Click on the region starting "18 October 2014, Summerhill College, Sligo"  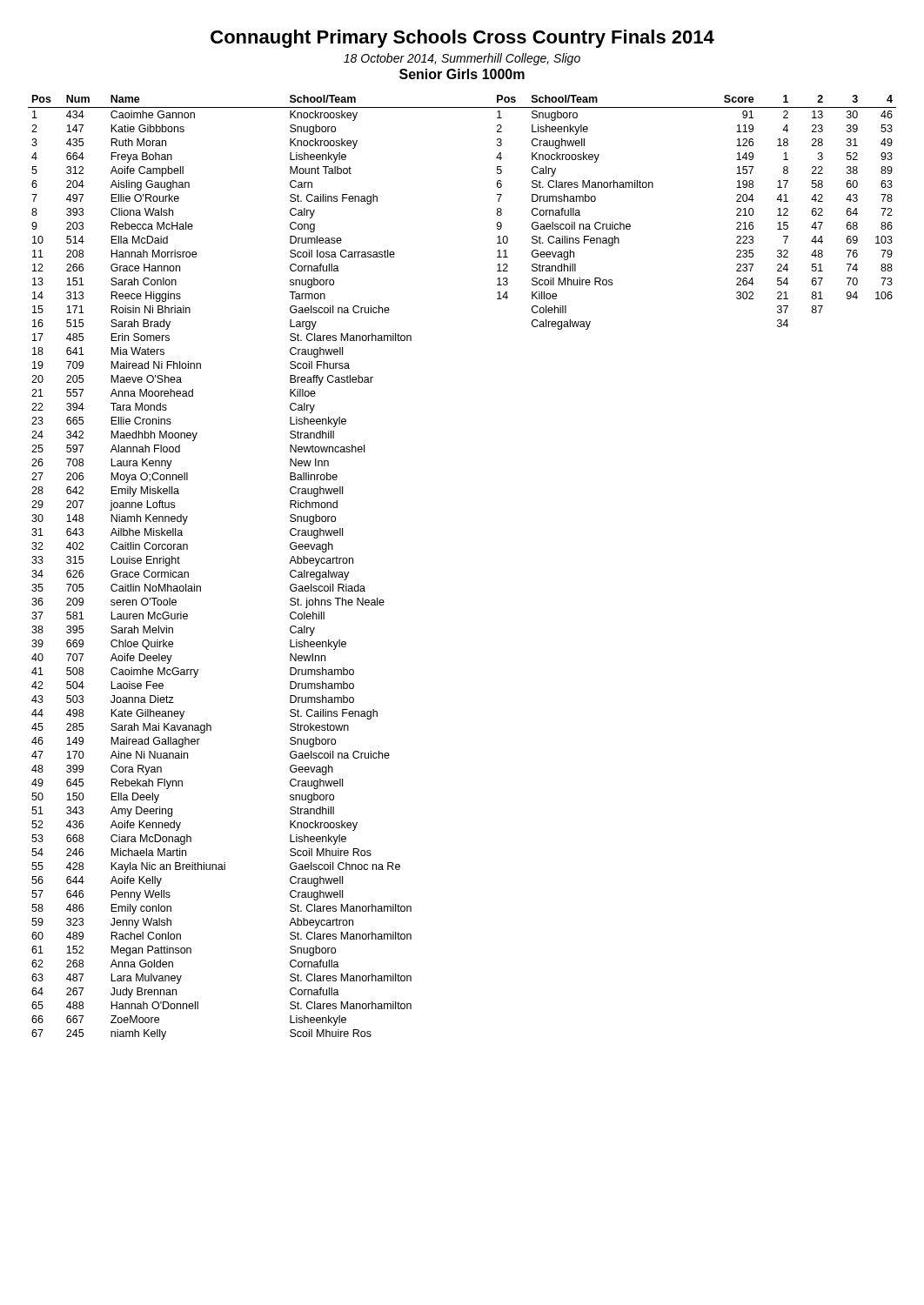click(x=462, y=58)
